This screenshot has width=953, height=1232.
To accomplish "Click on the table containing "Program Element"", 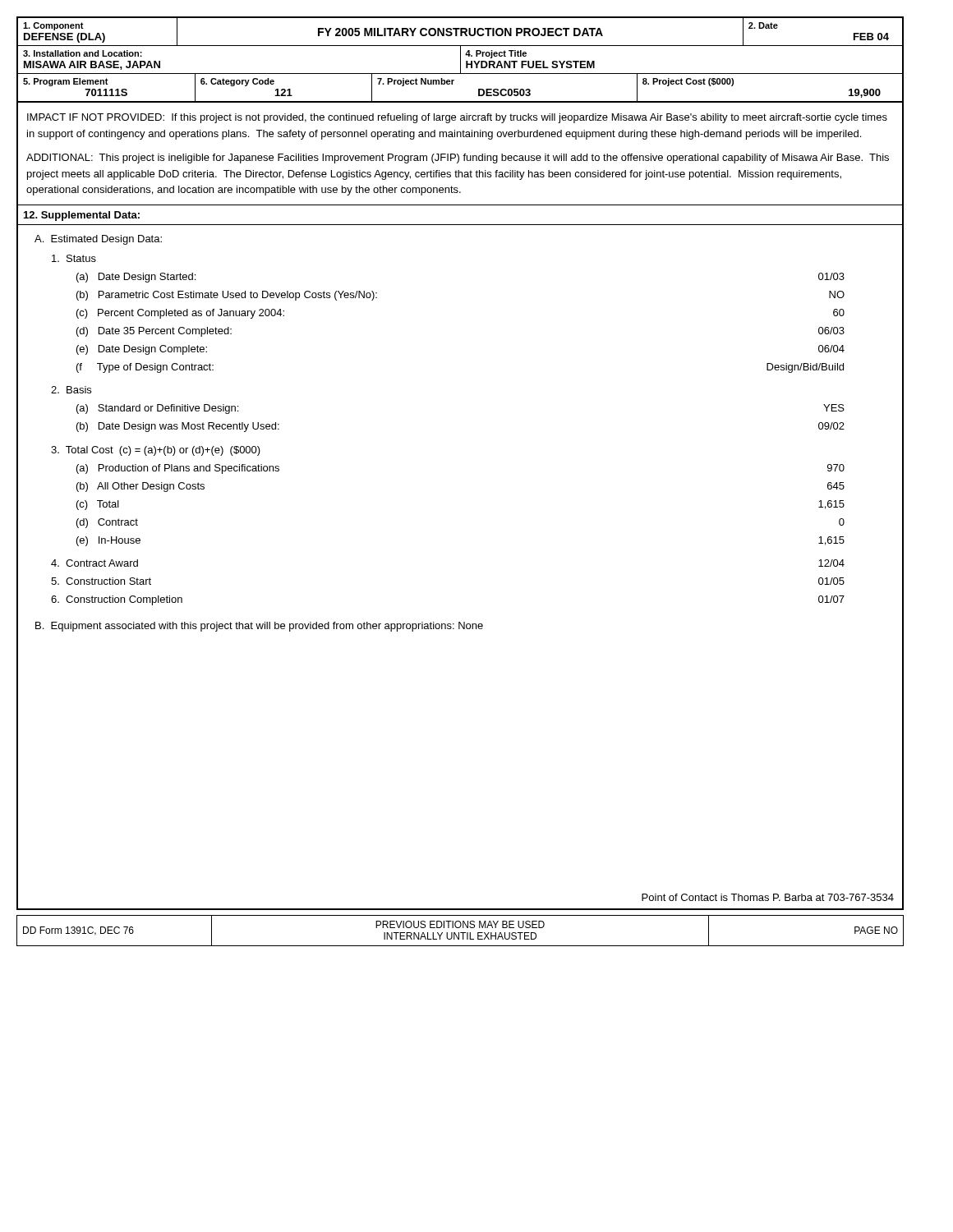I will (x=460, y=88).
